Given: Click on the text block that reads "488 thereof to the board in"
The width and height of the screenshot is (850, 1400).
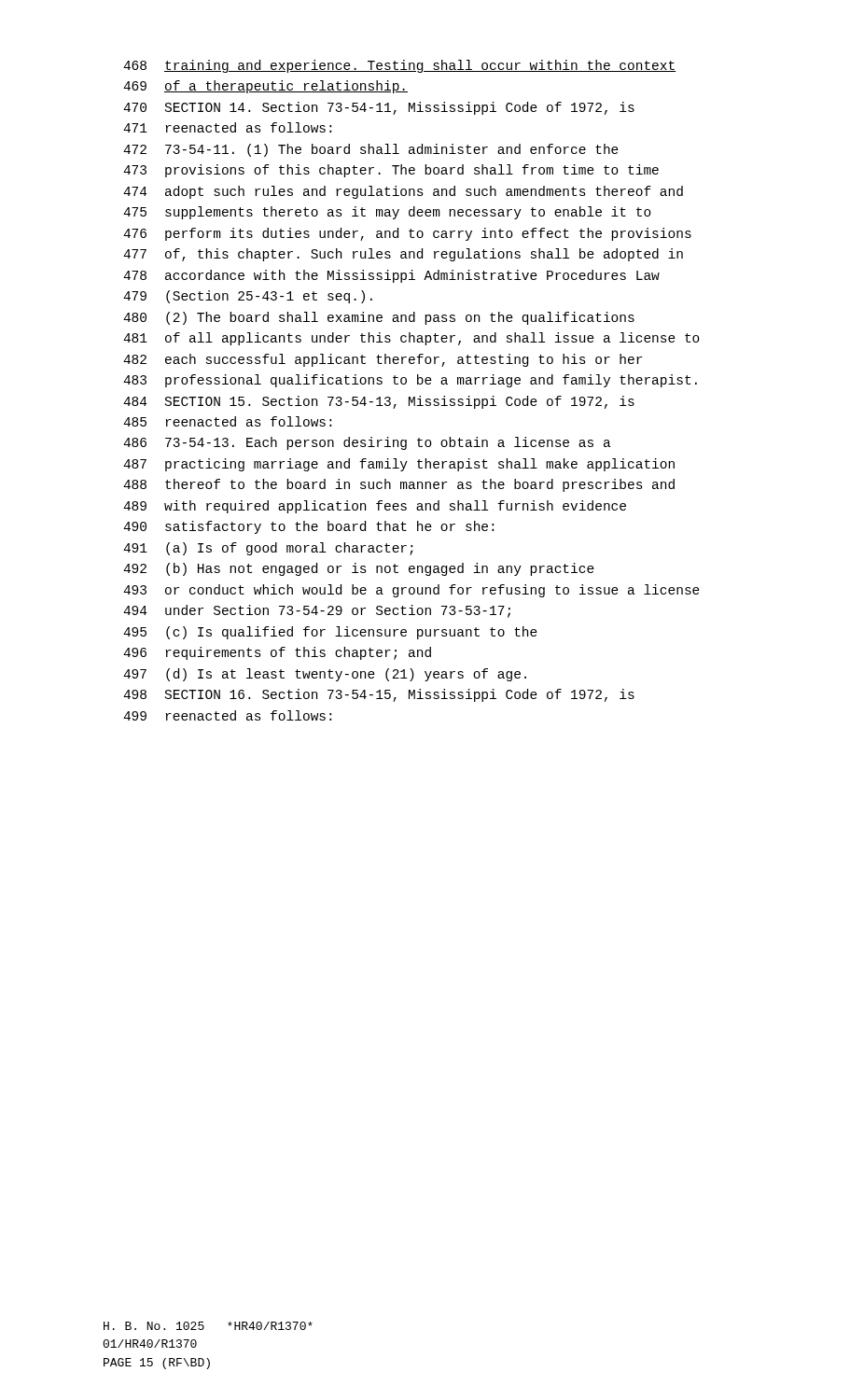Looking at the screenshot, I should point(439,486).
